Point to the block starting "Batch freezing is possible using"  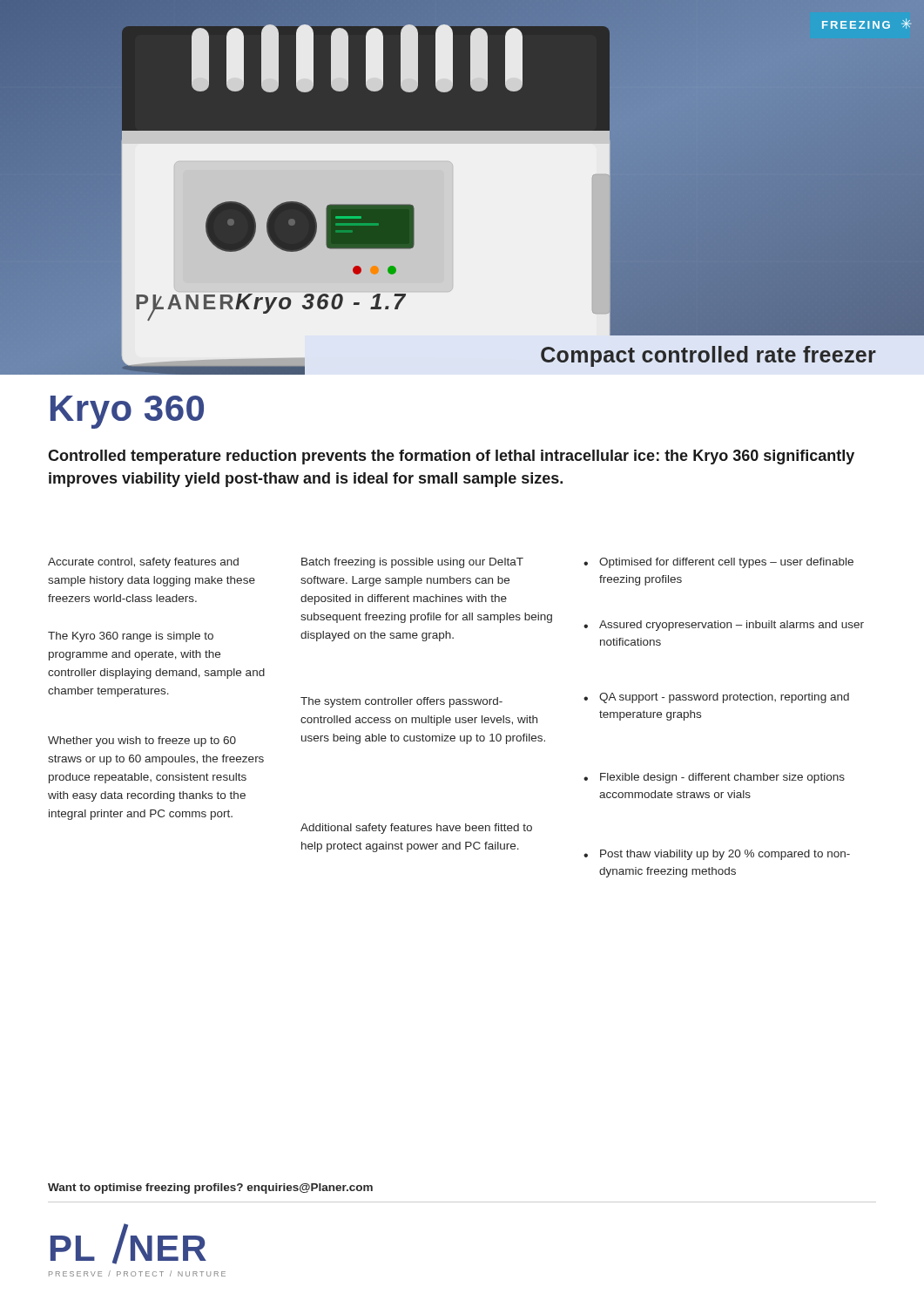point(427,599)
